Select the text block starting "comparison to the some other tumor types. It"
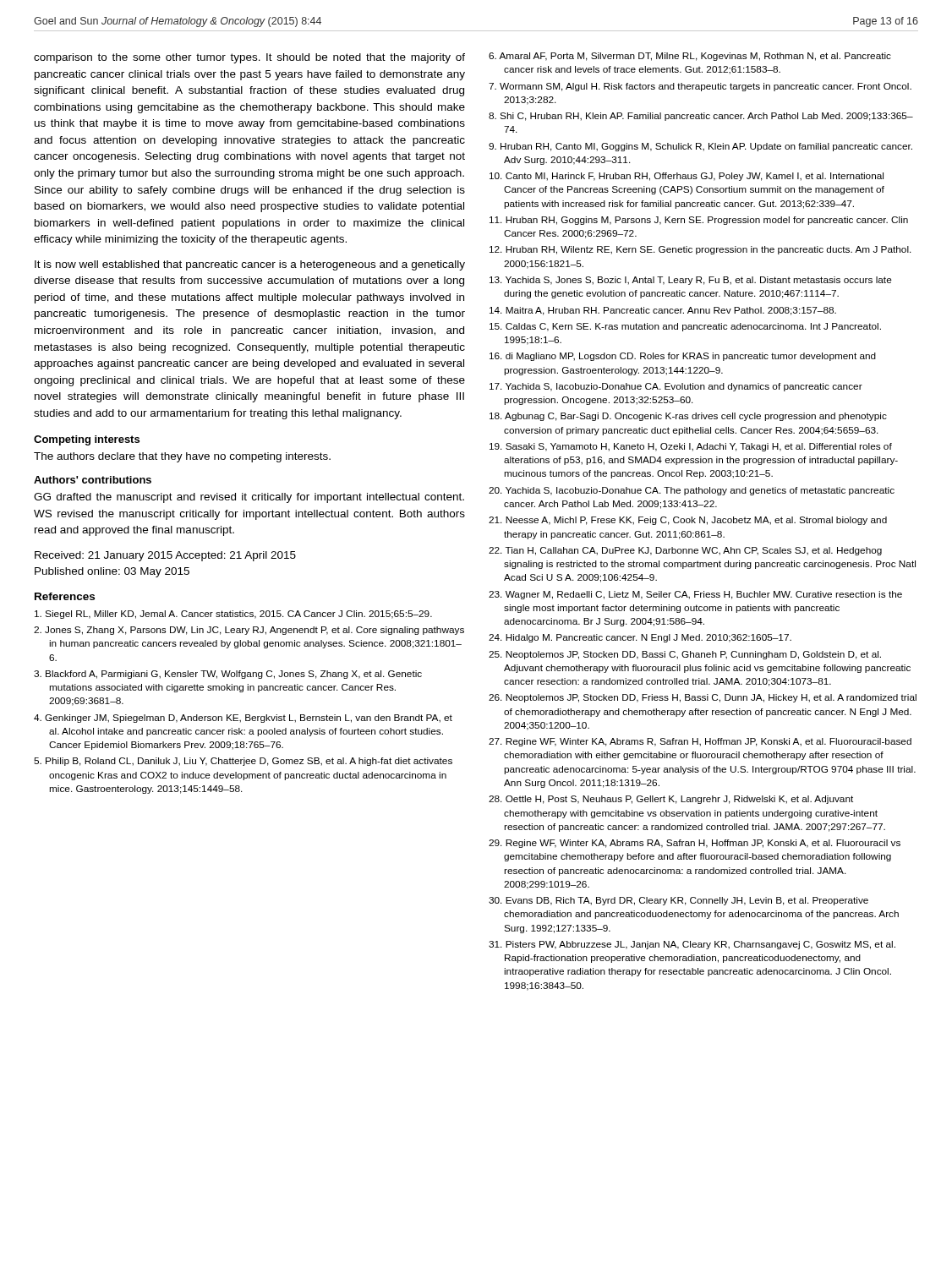The height and width of the screenshot is (1268, 952). pyautogui.click(x=249, y=148)
